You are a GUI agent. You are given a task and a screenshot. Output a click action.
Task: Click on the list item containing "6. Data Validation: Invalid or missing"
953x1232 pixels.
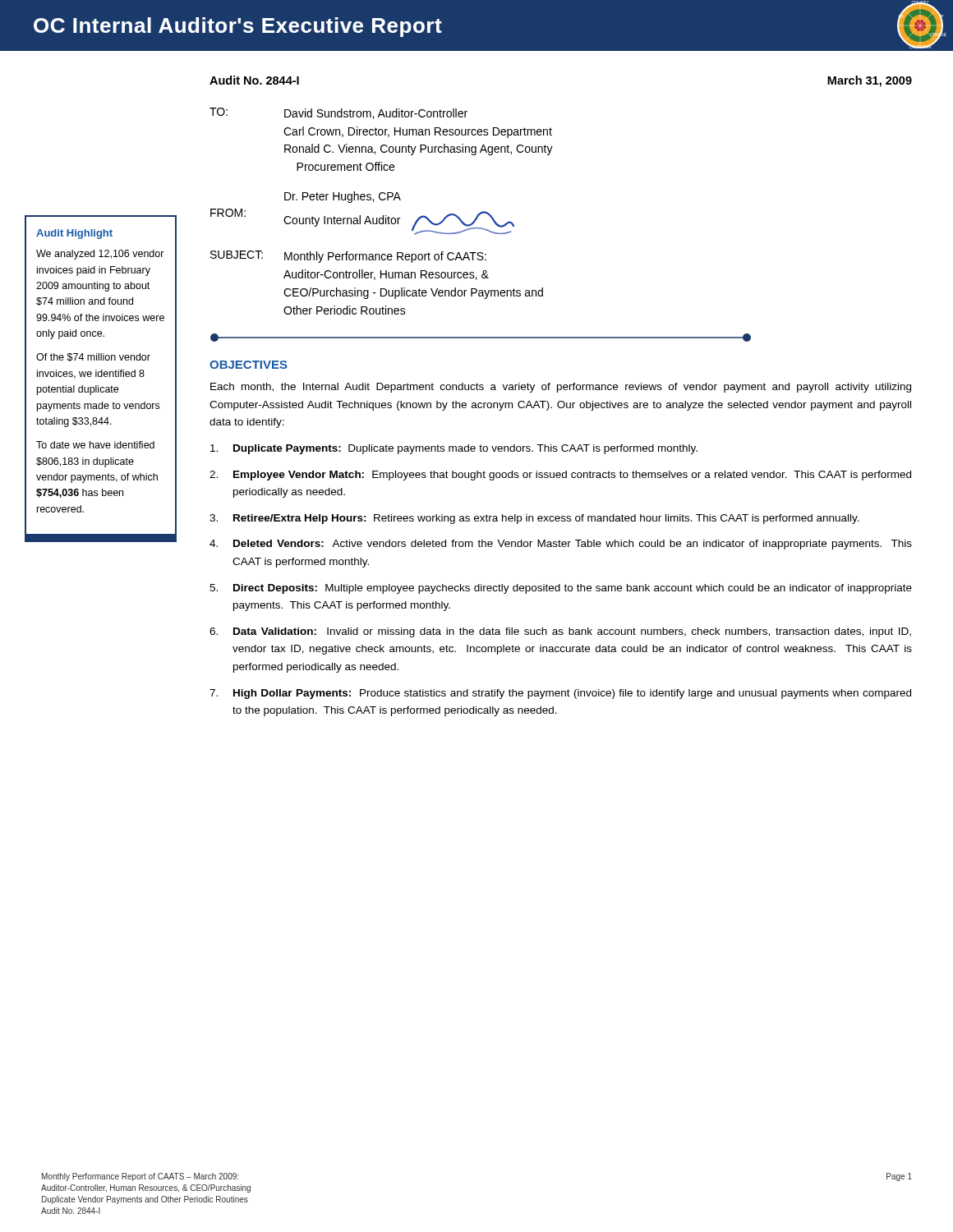pos(561,649)
